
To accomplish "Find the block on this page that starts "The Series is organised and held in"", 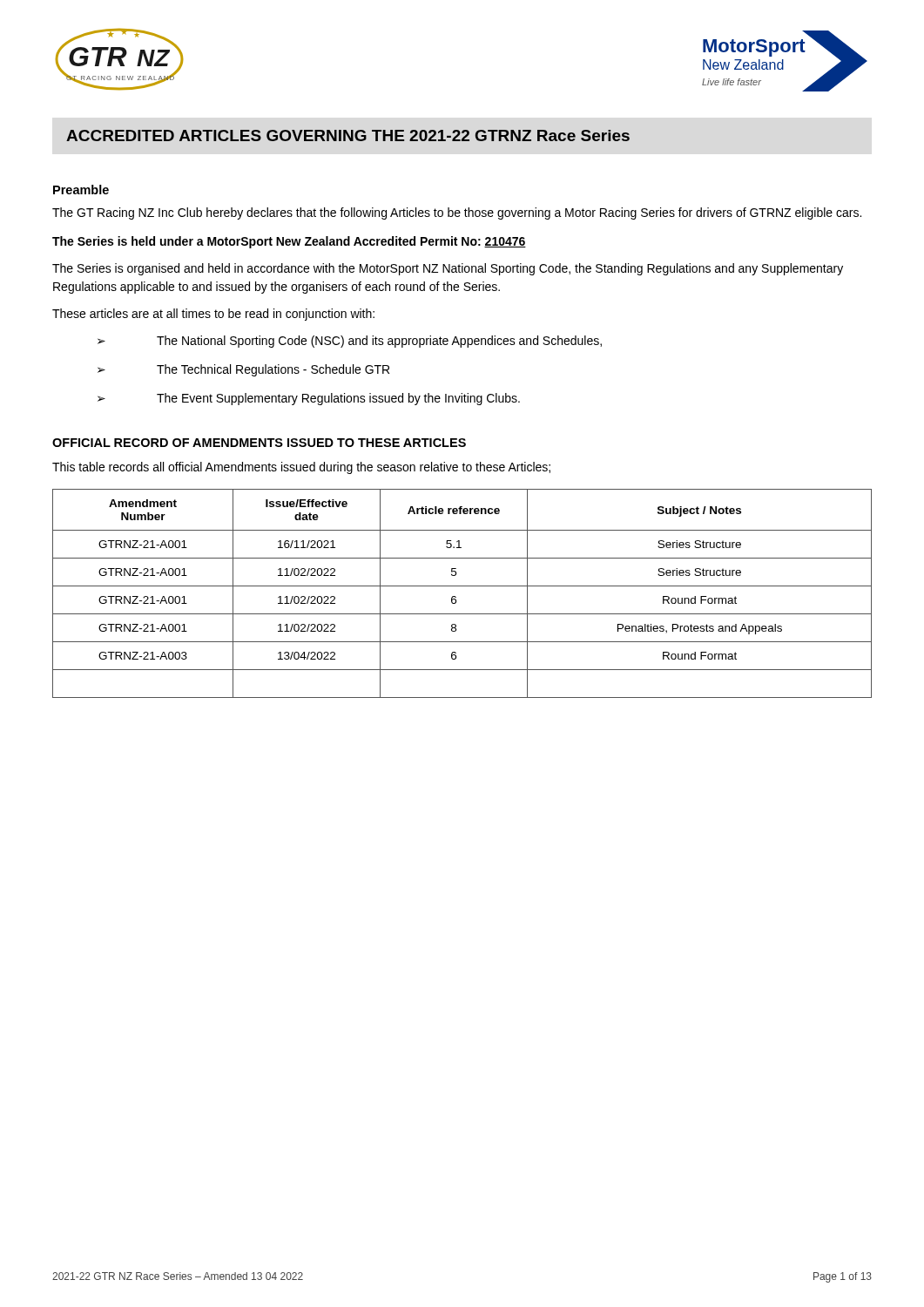I will (448, 278).
